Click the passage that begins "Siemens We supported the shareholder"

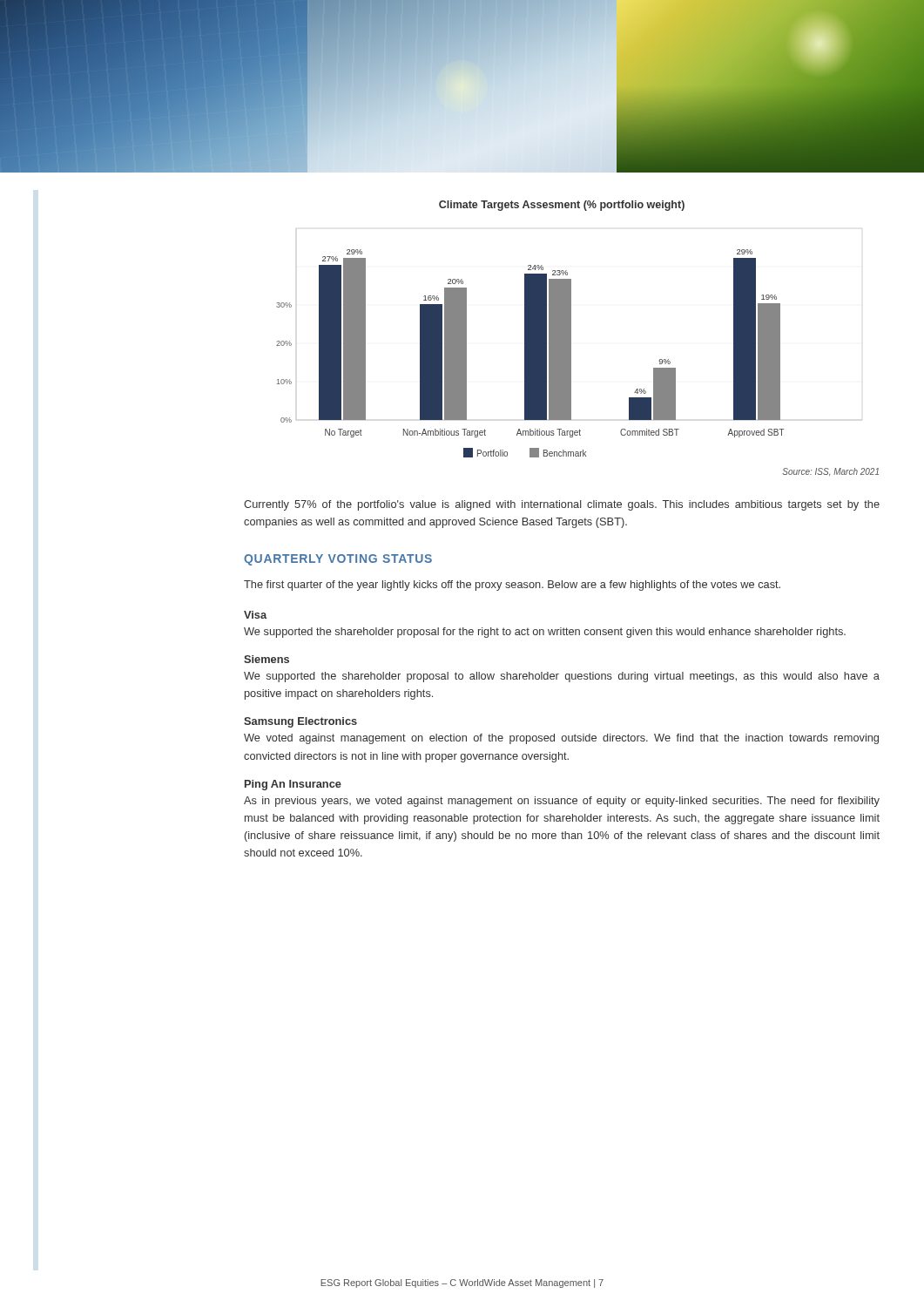click(x=562, y=677)
